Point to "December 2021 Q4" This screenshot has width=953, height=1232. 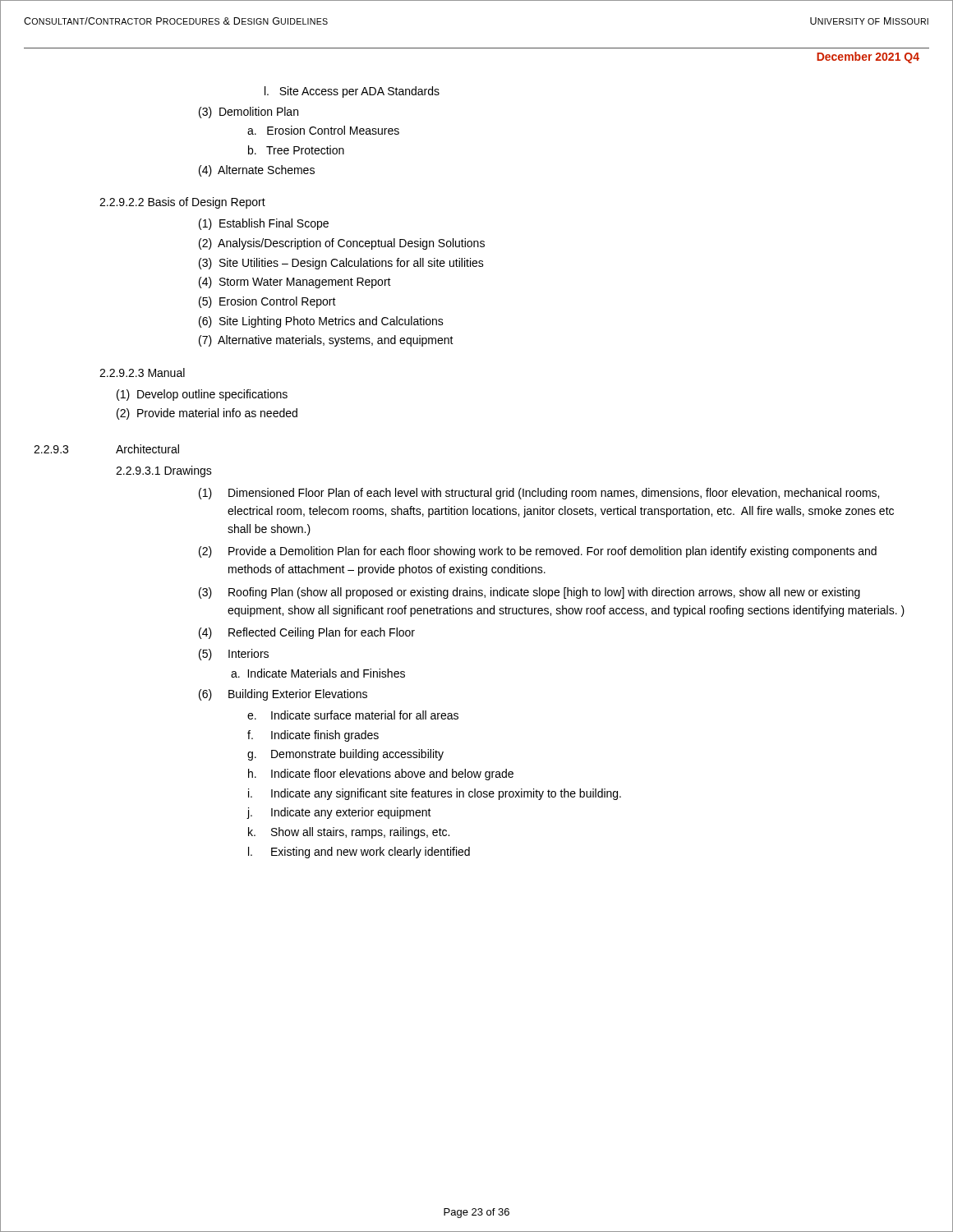(x=868, y=57)
